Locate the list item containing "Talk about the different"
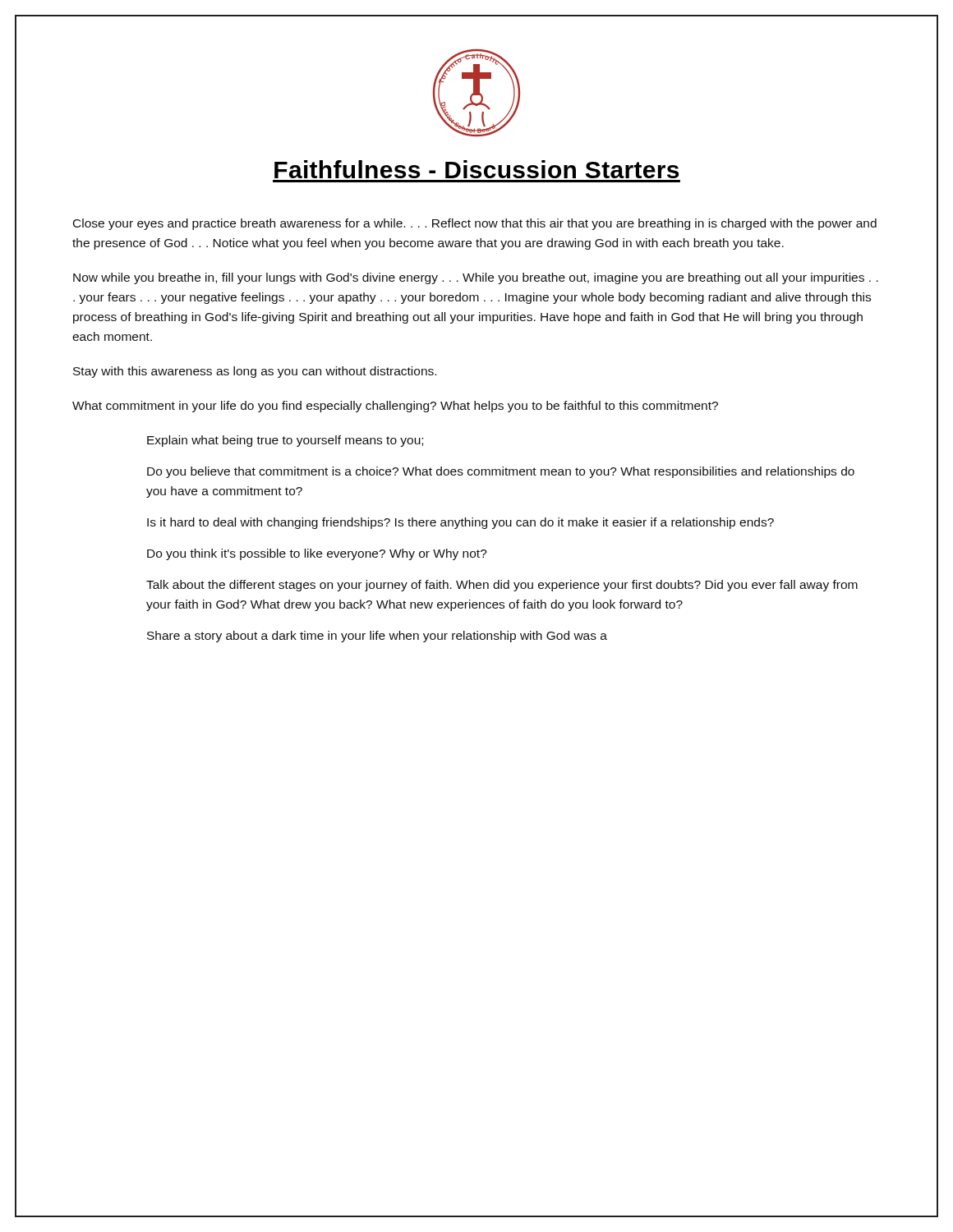The width and height of the screenshot is (953, 1232). 502,594
